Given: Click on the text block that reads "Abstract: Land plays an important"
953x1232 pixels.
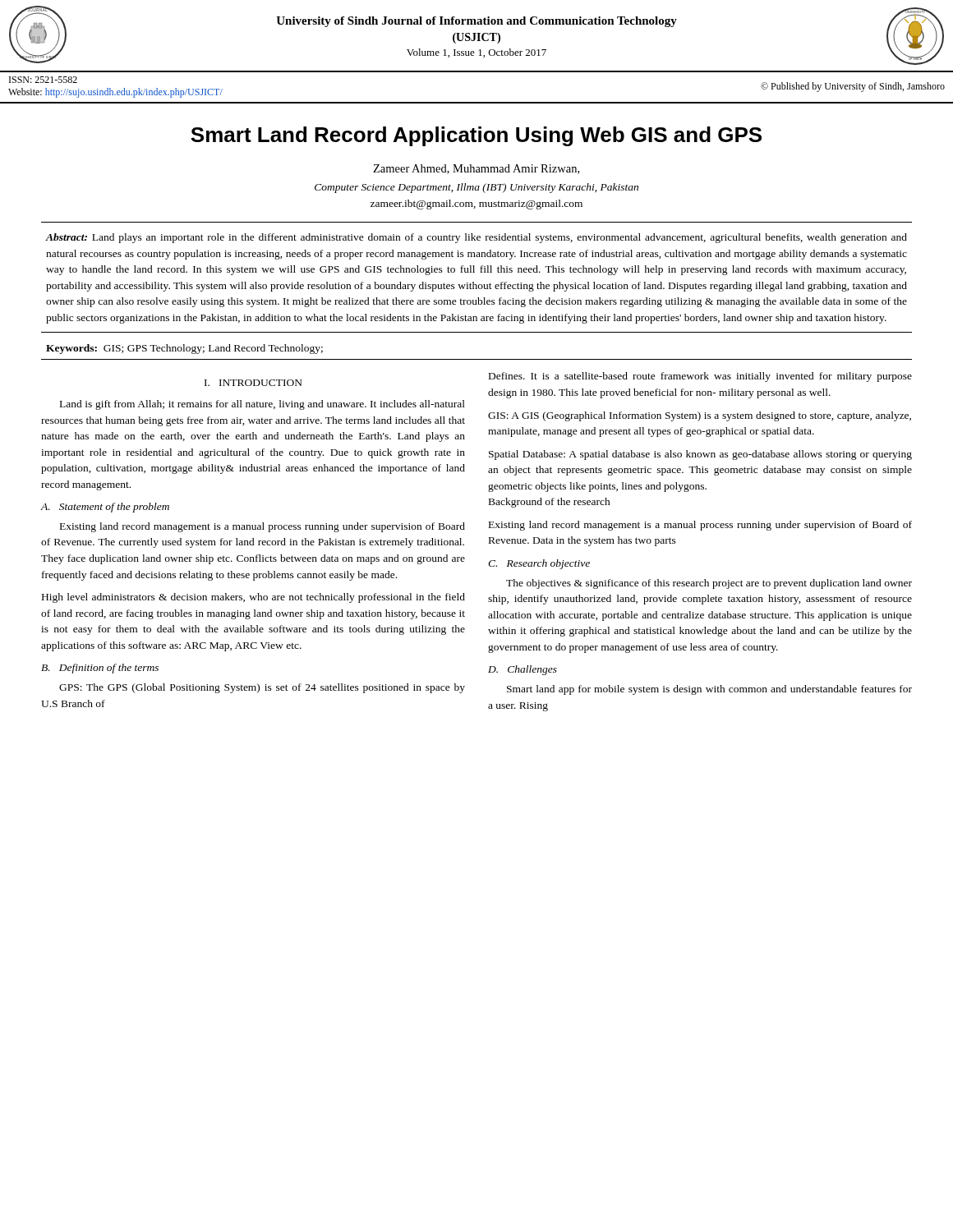Looking at the screenshot, I should [x=476, y=277].
